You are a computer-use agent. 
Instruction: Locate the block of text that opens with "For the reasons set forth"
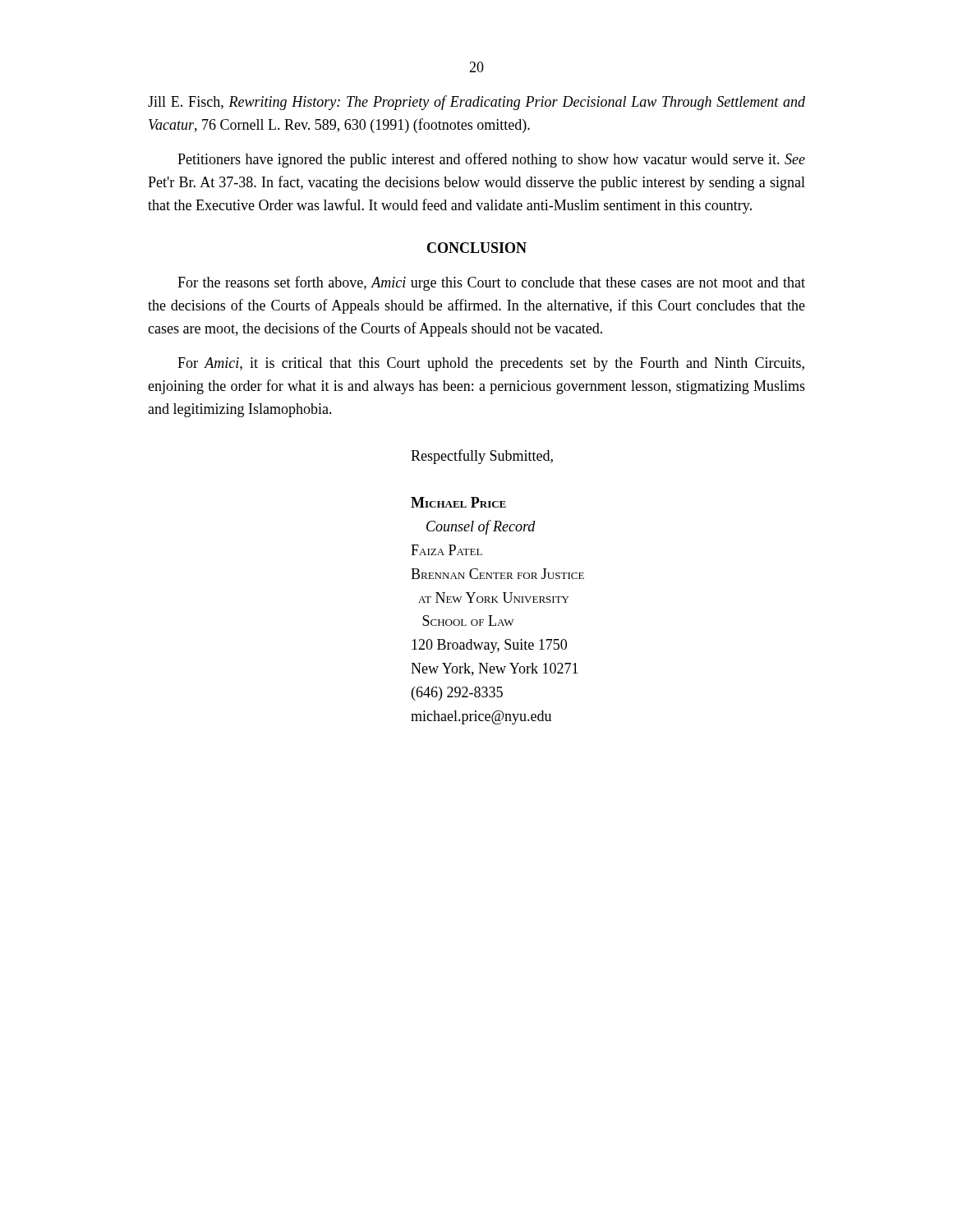(x=476, y=306)
